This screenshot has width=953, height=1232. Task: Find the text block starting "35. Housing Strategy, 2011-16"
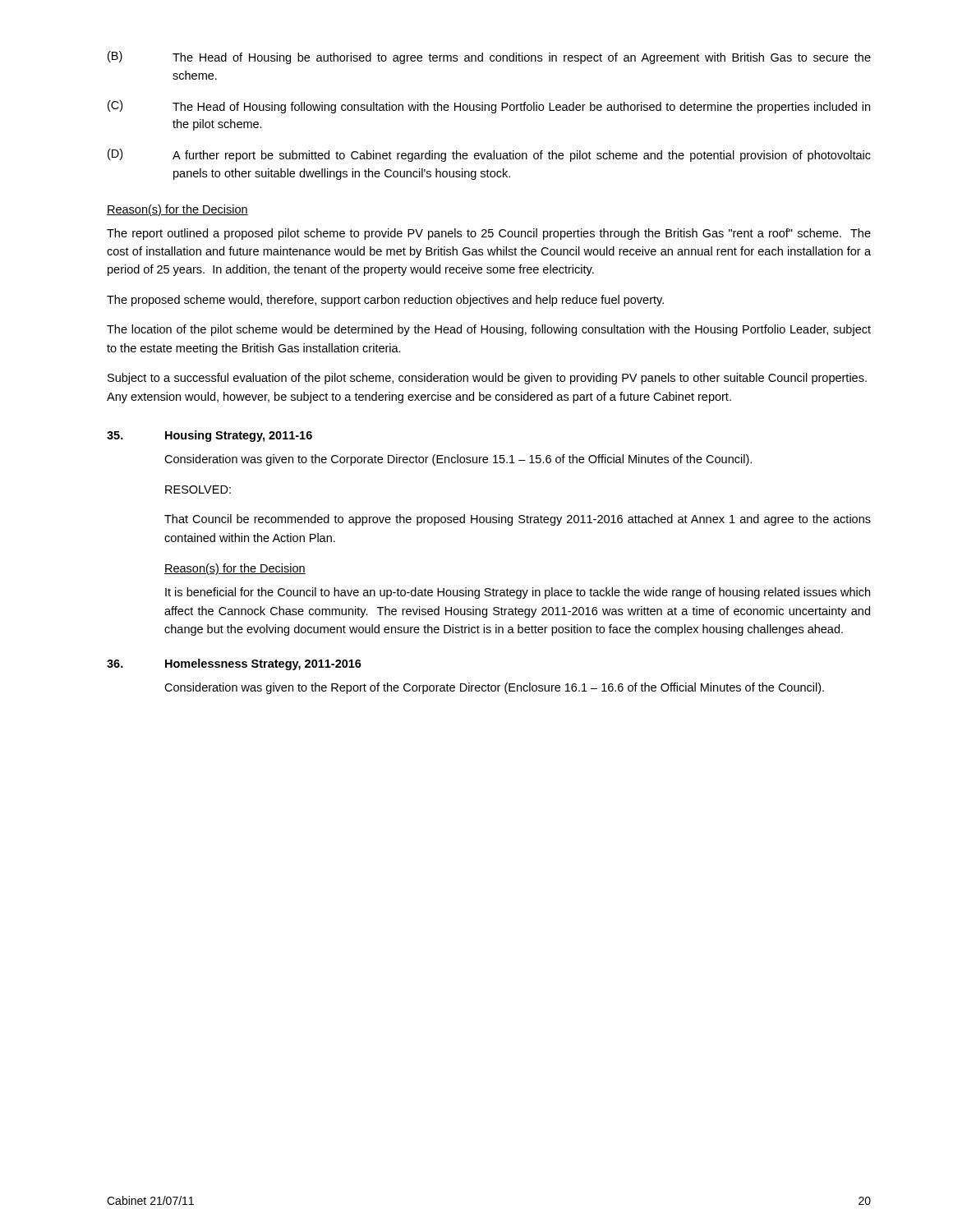click(x=210, y=436)
